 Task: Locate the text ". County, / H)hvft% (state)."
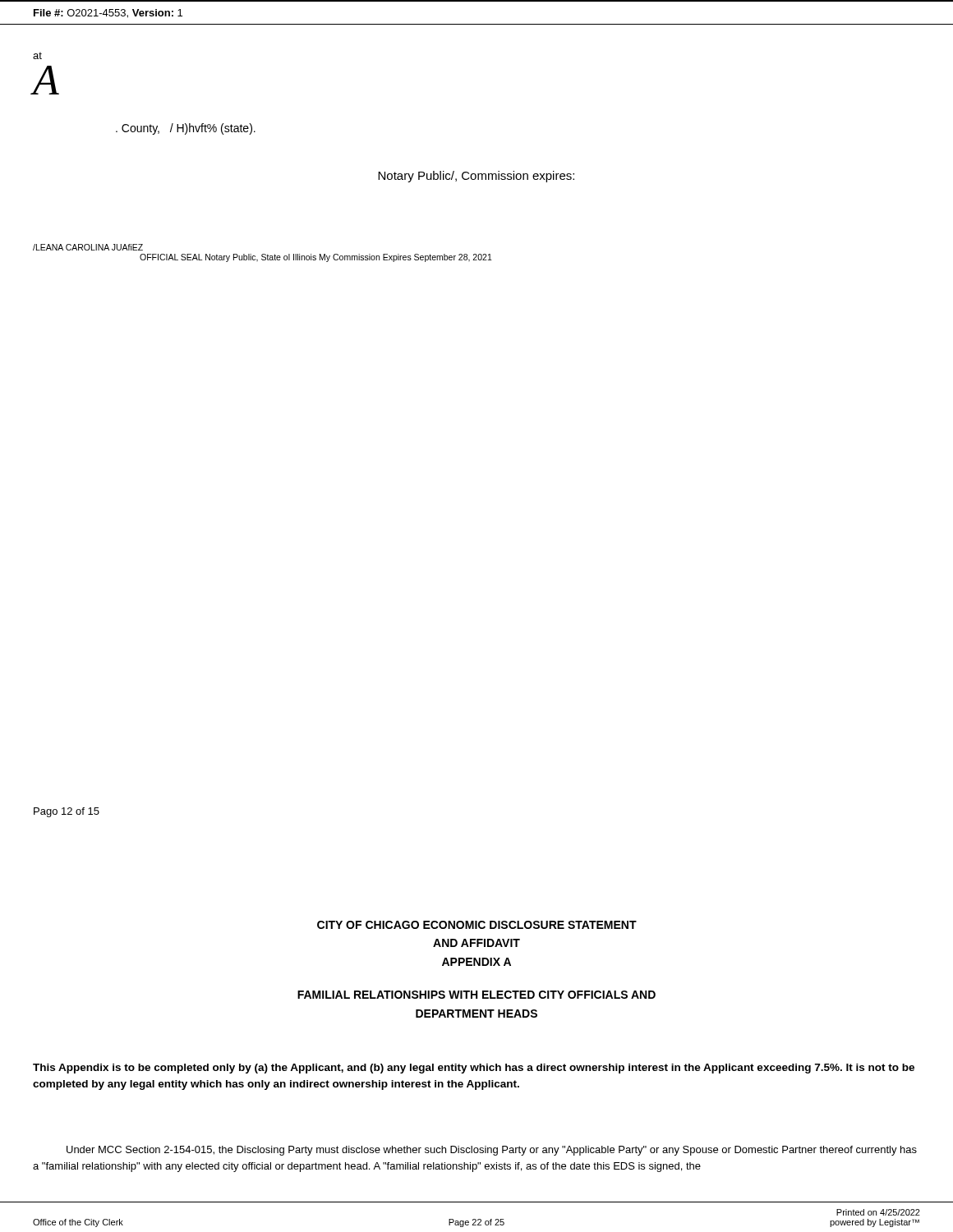click(186, 128)
